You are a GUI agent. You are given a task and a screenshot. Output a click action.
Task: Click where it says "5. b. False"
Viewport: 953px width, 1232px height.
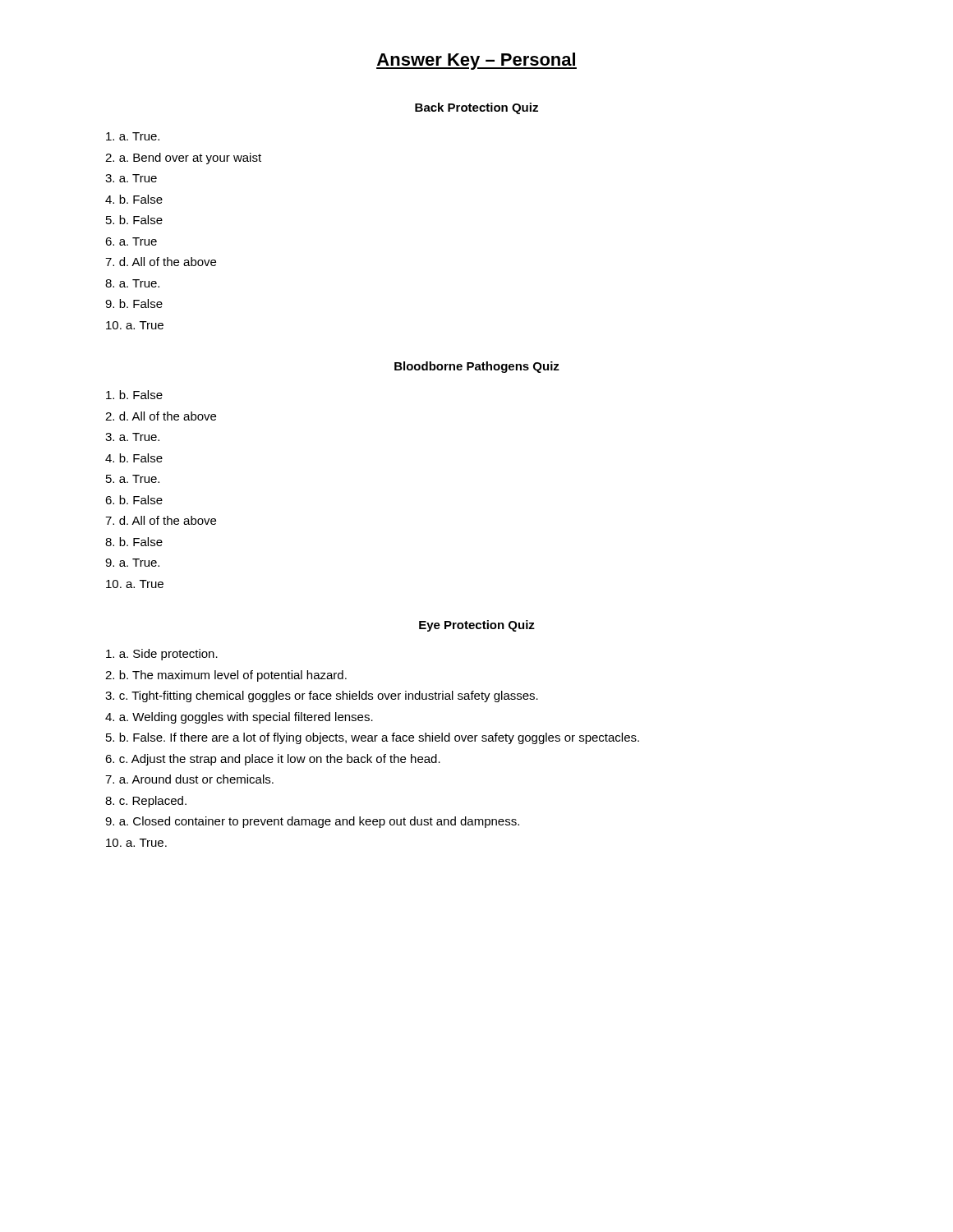[134, 220]
